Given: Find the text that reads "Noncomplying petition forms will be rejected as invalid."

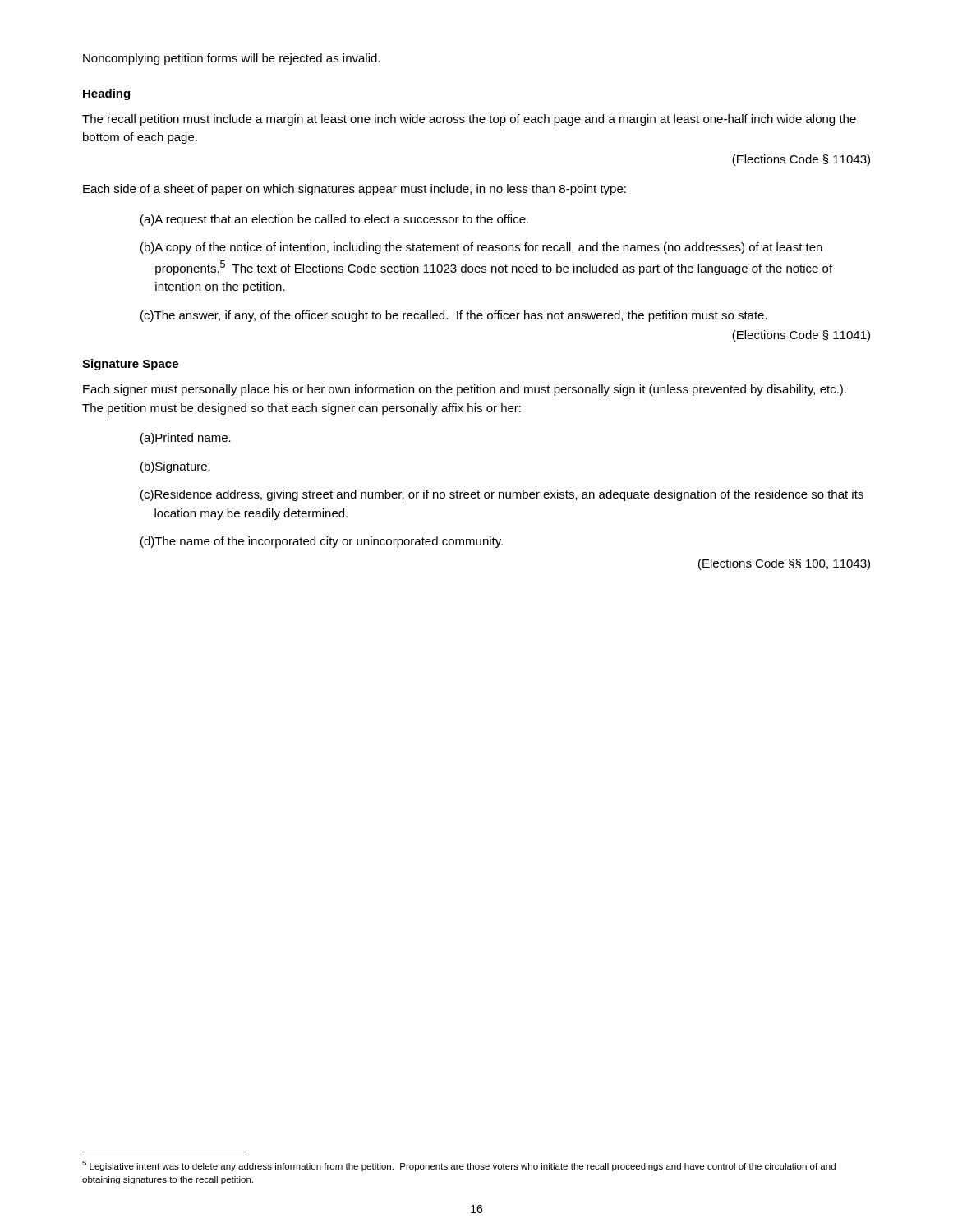Looking at the screenshot, I should (x=231, y=58).
